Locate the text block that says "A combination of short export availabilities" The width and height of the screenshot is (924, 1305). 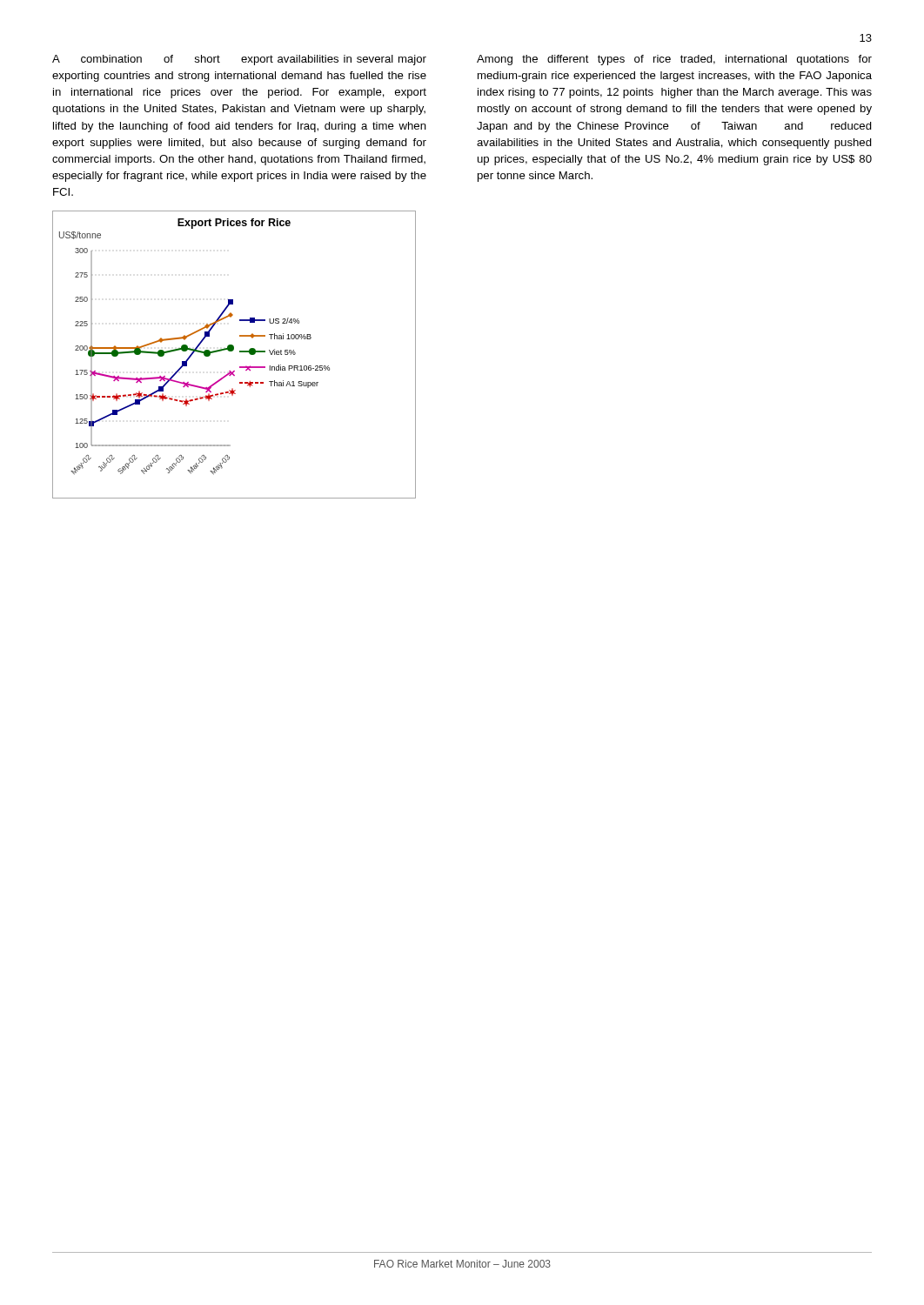click(x=239, y=125)
